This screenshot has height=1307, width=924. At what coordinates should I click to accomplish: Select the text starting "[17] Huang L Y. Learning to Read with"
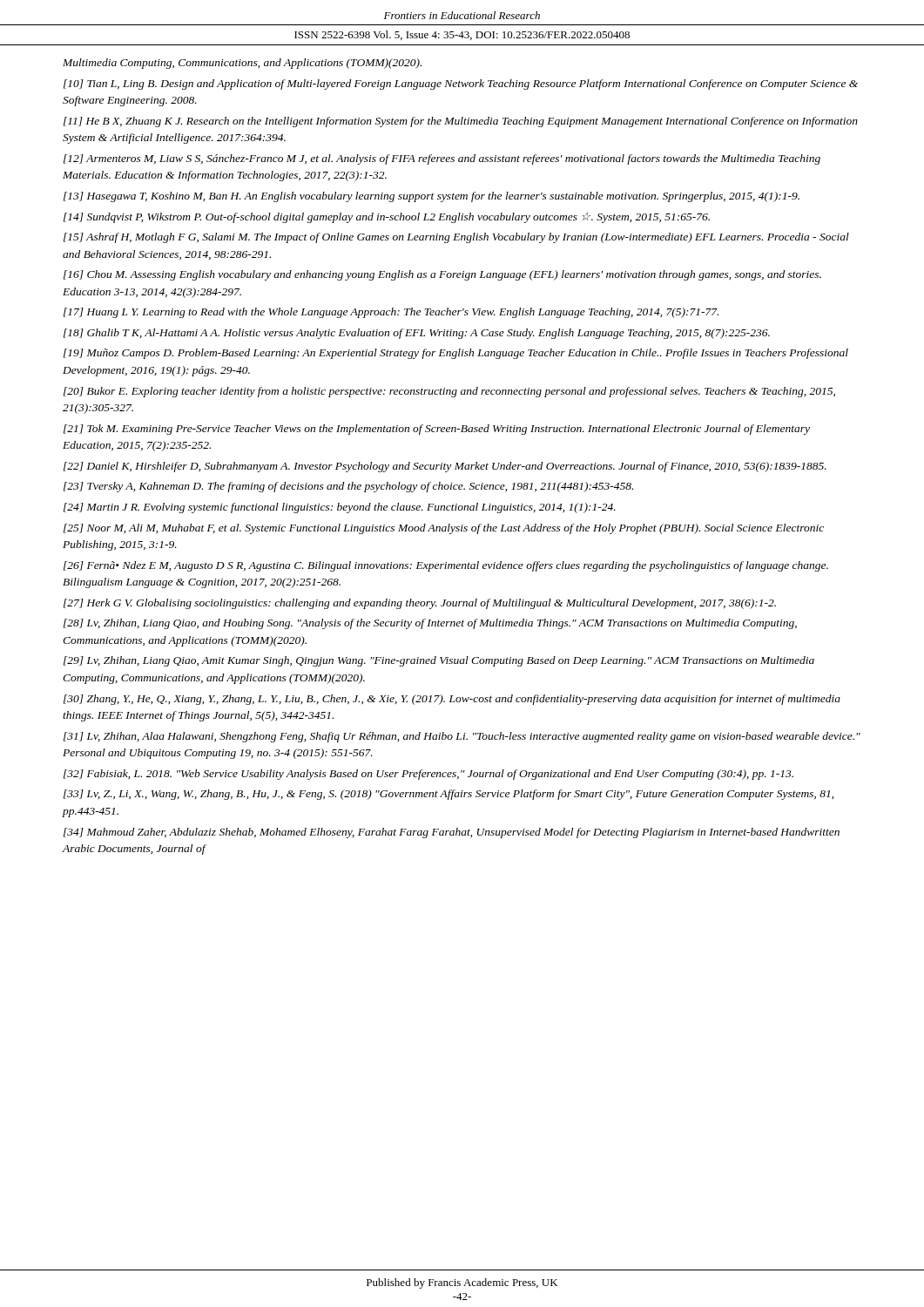coord(391,312)
